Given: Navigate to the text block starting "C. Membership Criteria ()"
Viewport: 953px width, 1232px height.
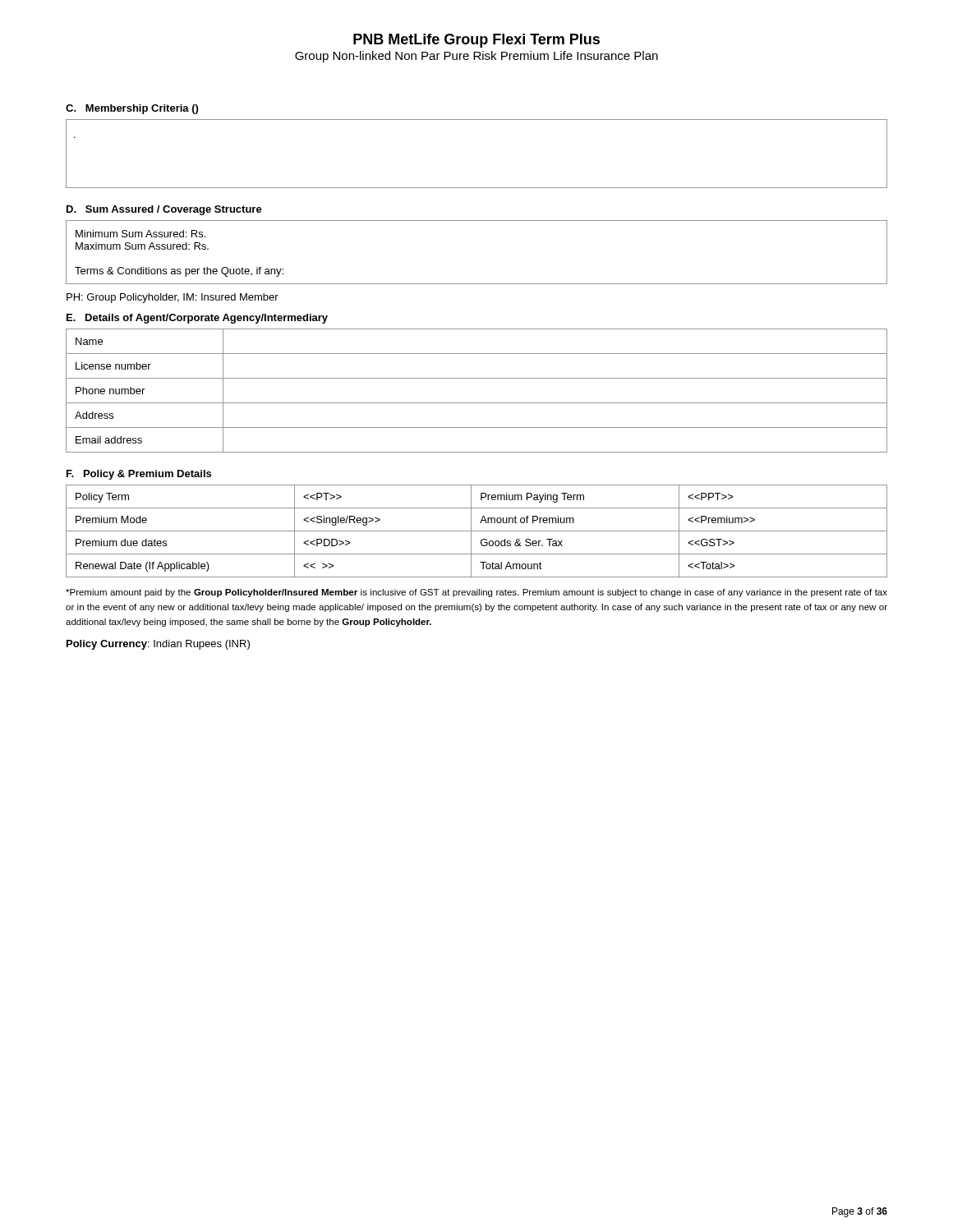Looking at the screenshot, I should click(x=132, y=108).
